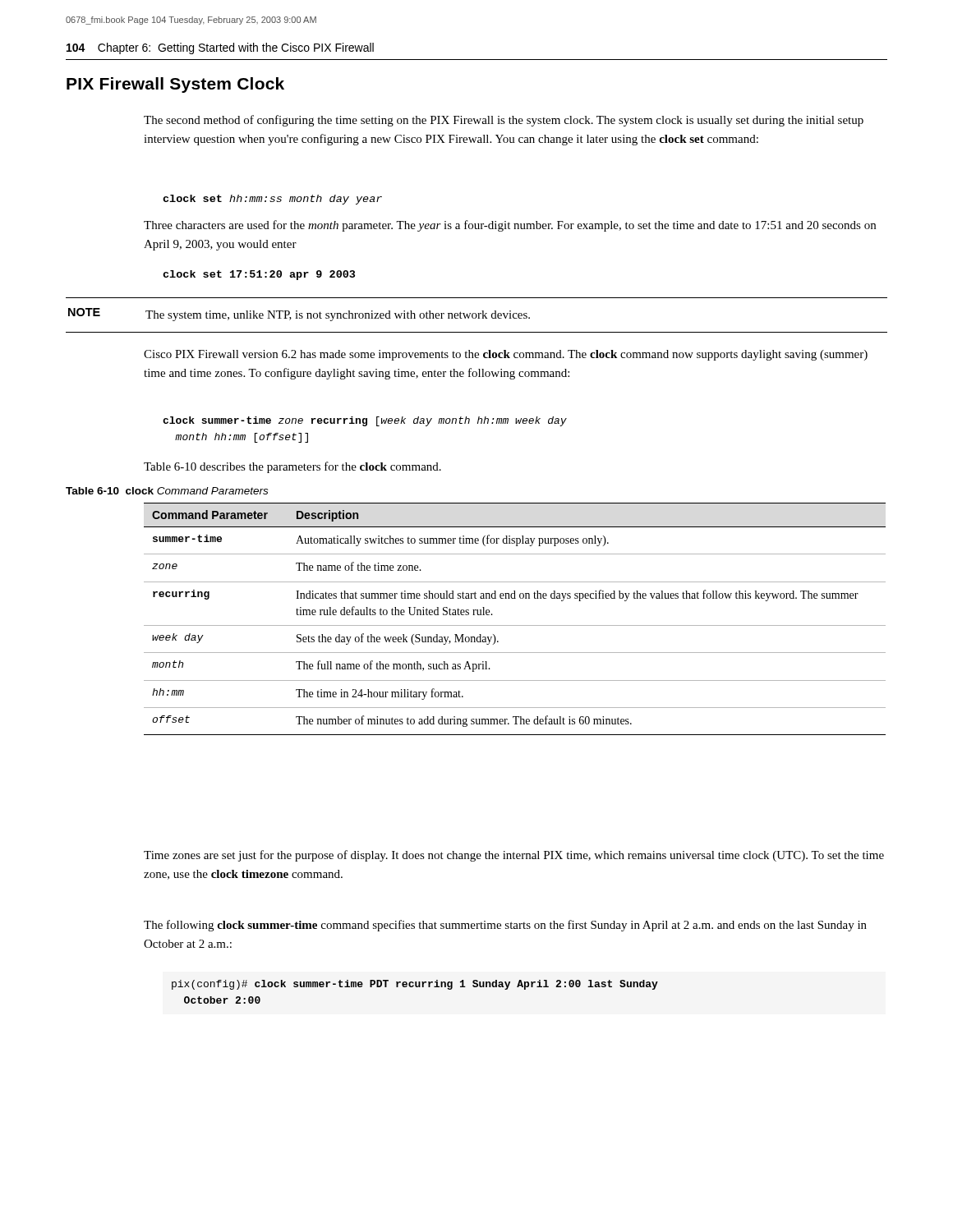The height and width of the screenshot is (1232, 953).
Task: Find the block on this page that starts "The second method of configuring the"
Action: point(504,129)
